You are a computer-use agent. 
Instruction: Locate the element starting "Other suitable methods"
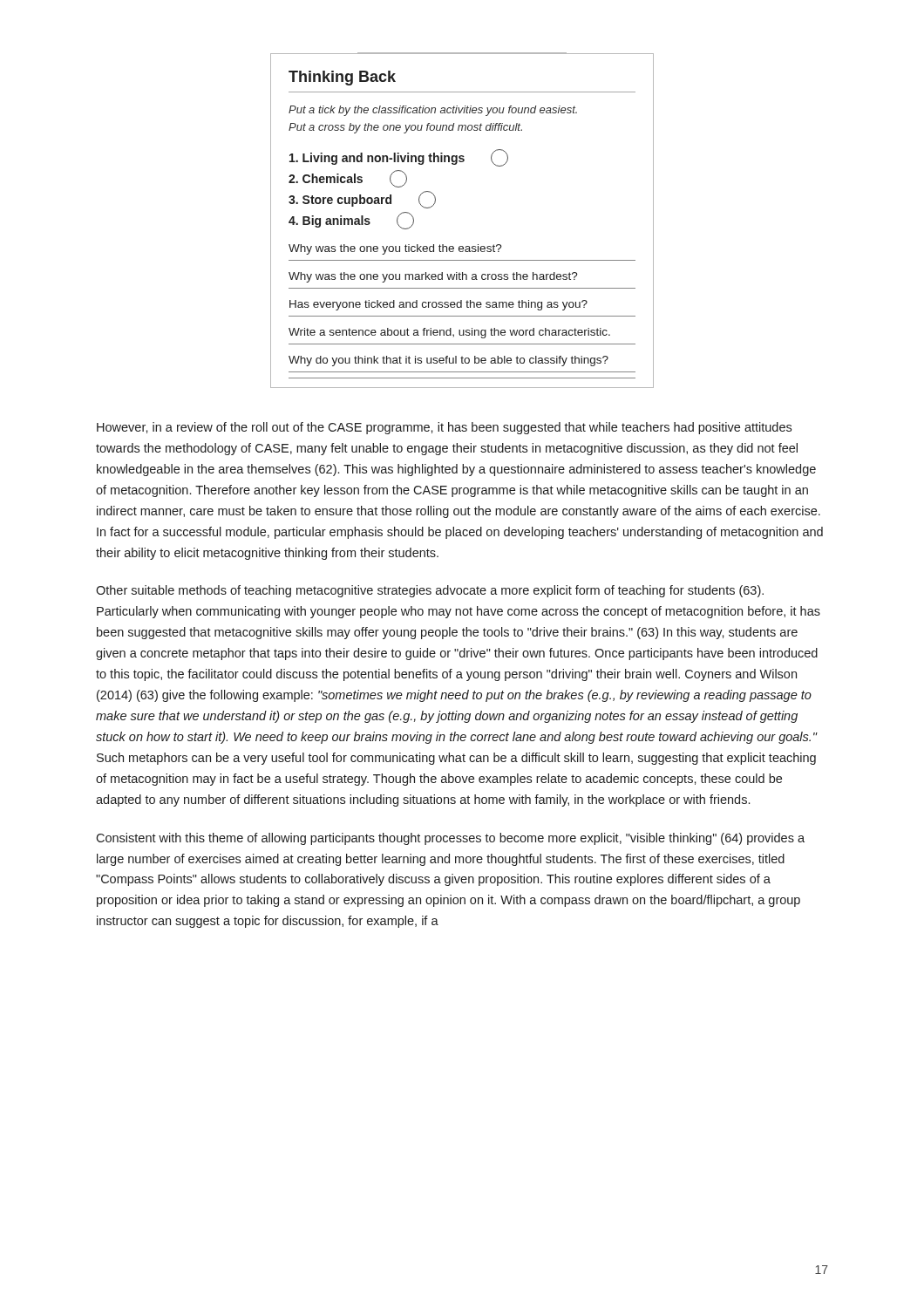tap(458, 695)
